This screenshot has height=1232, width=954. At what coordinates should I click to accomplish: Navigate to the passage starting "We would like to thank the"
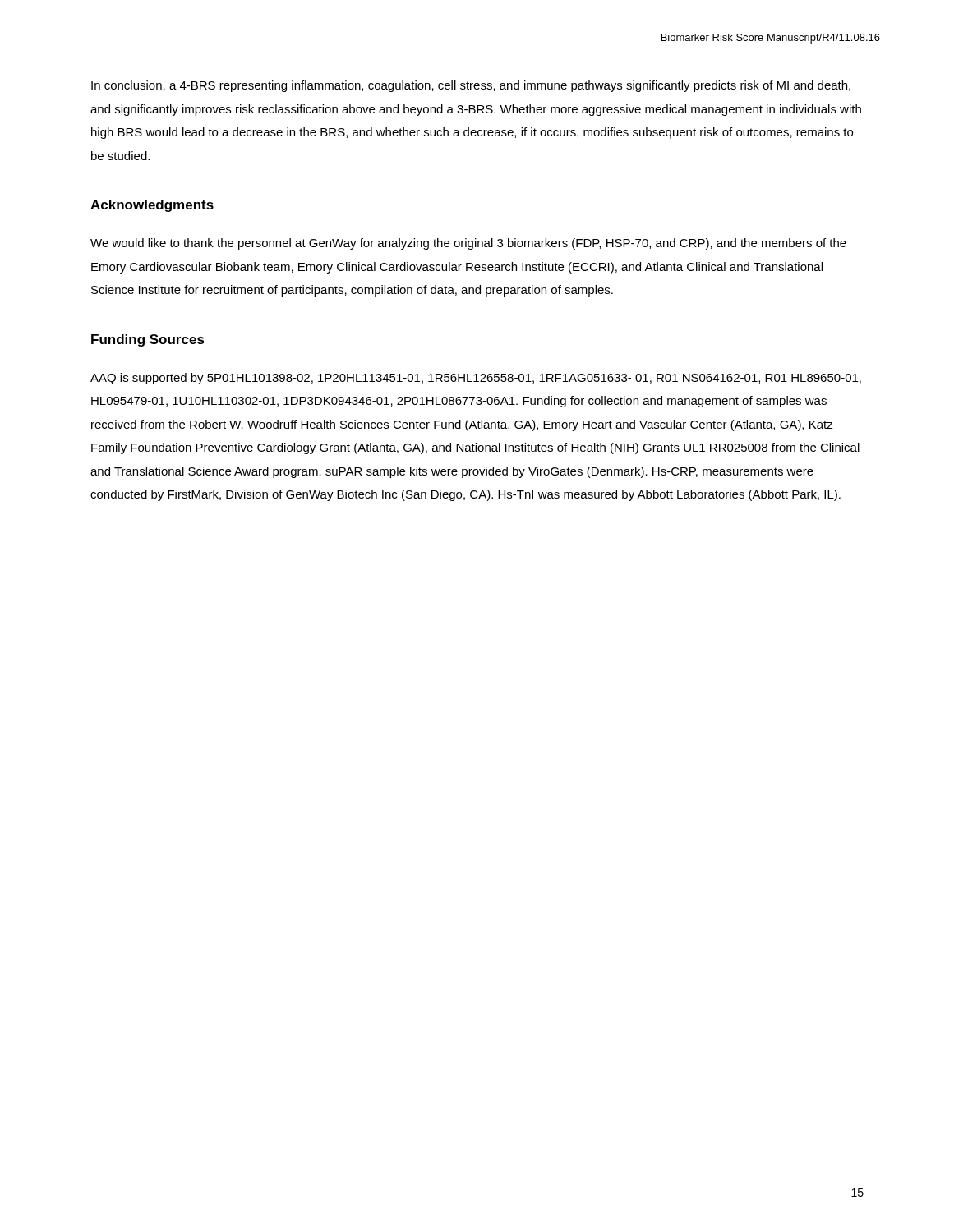pyautogui.click(x=468, y=266)
